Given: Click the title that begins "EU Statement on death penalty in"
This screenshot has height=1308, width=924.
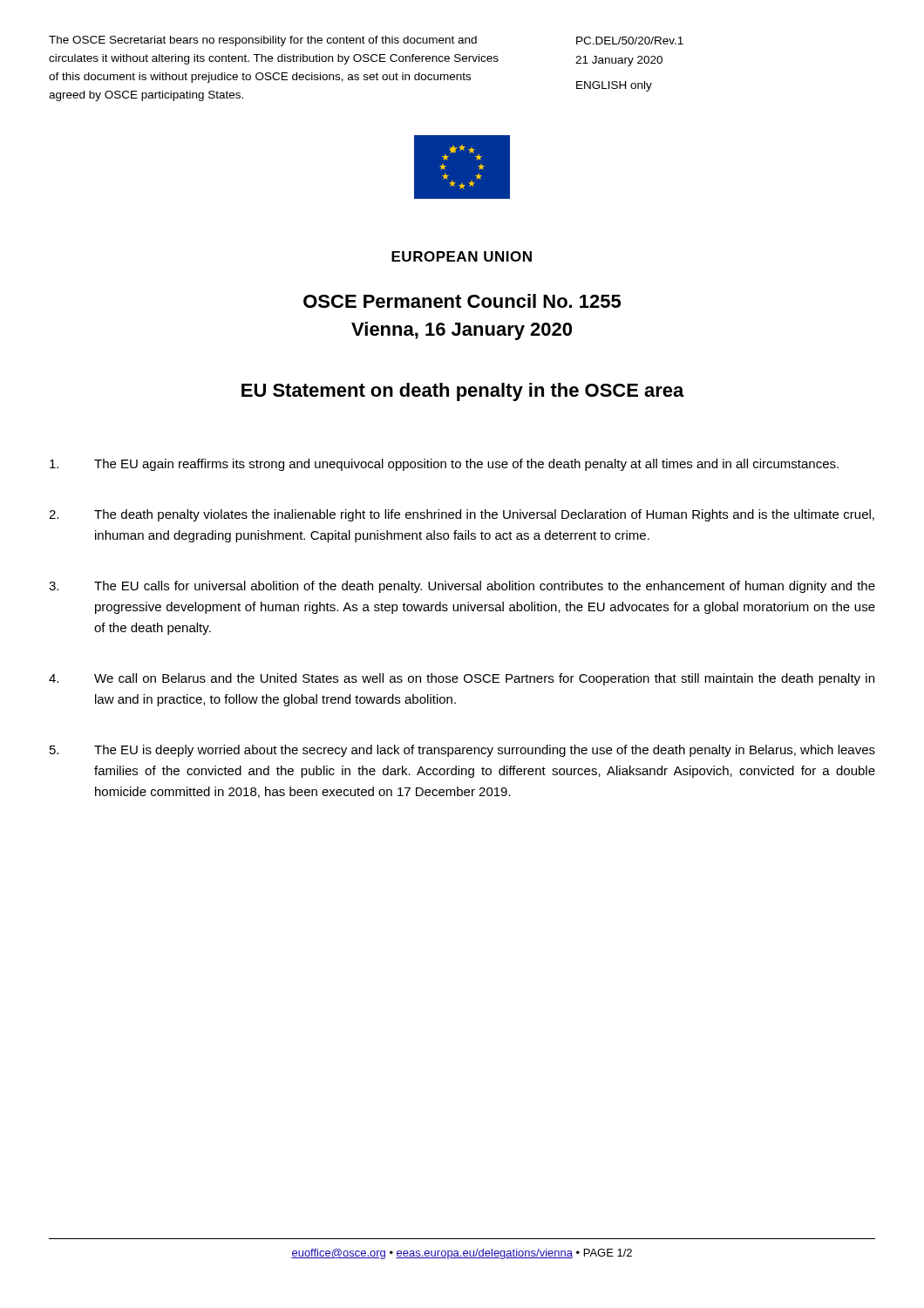Looking at the screenshot, I should pyautogui.click(x=462, y=390).
